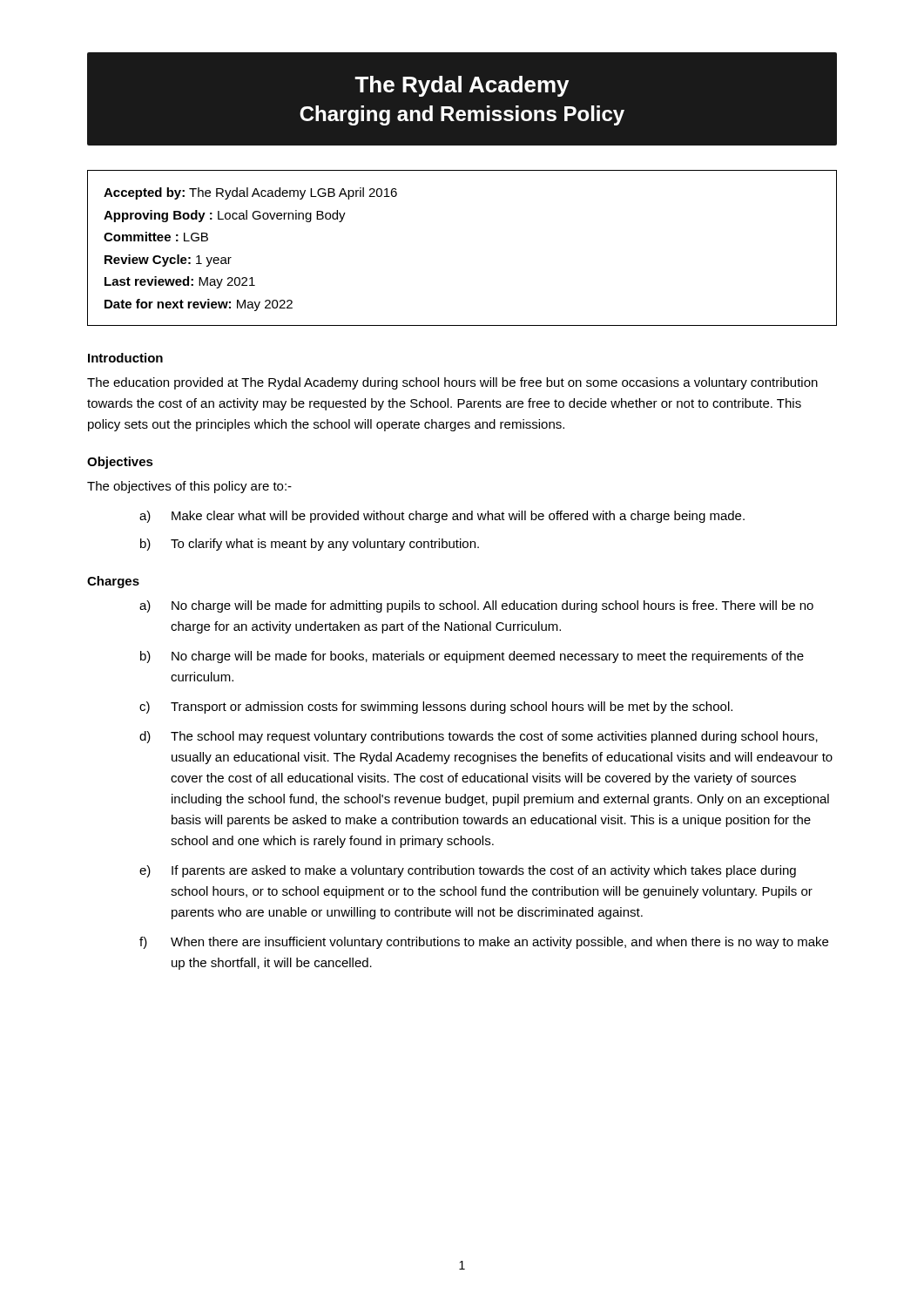Point to the passage starting "b) No charge will be"
The width and height of the screenshot is (924, 1307).
coord(462,667)
